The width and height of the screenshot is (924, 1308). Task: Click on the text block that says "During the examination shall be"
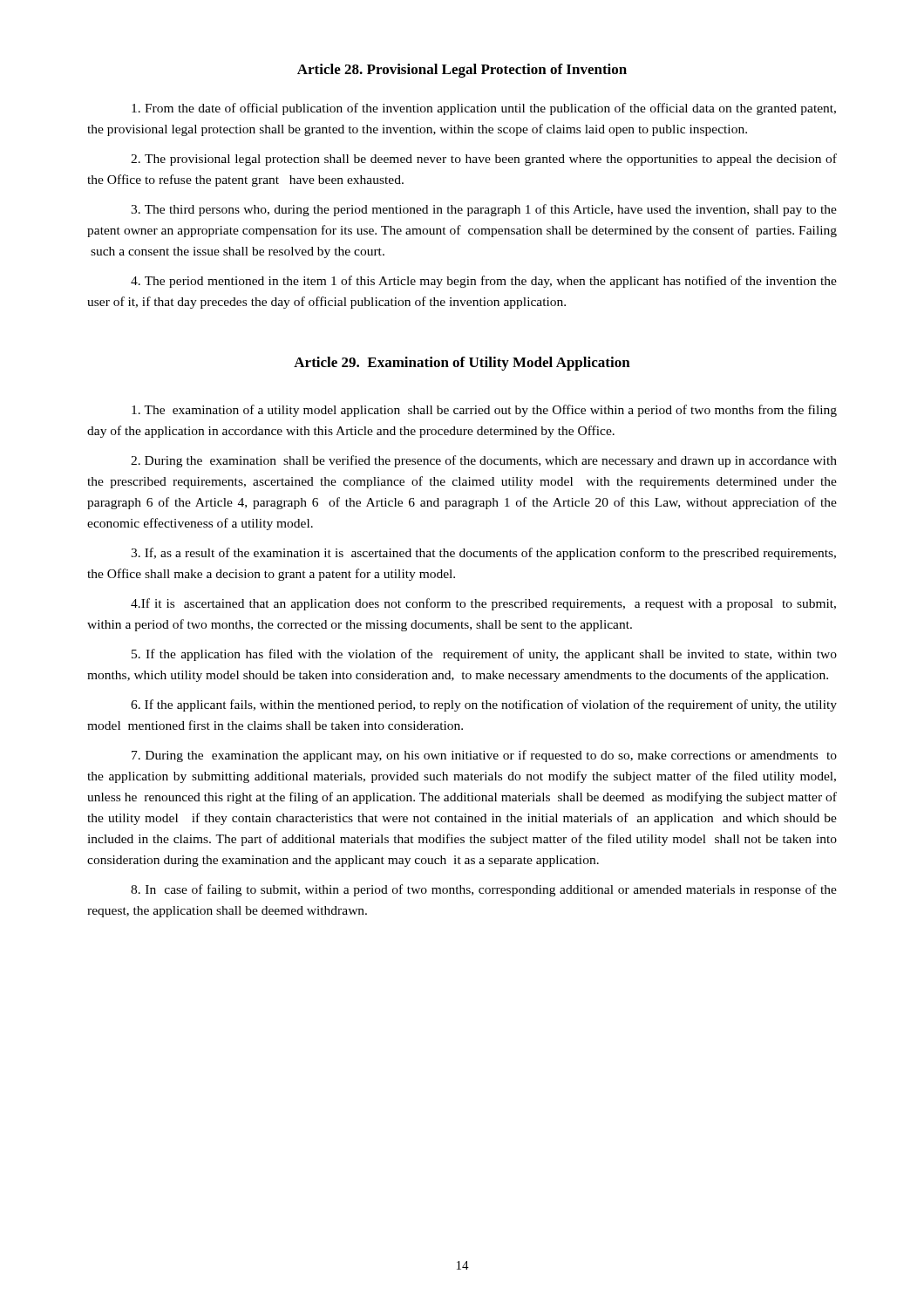[x=462, y=492]
